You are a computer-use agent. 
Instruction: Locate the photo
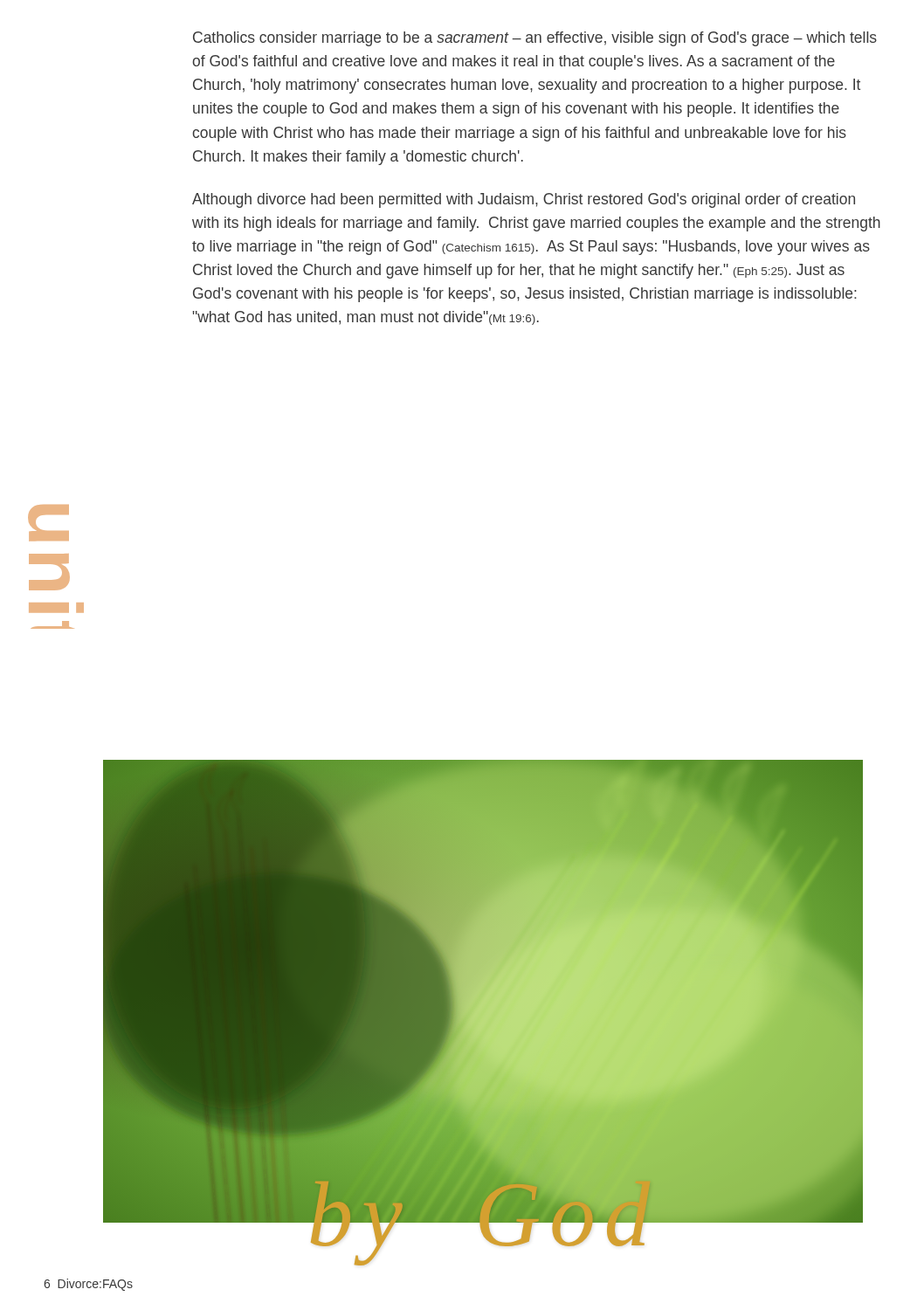[x=483, y=991]
